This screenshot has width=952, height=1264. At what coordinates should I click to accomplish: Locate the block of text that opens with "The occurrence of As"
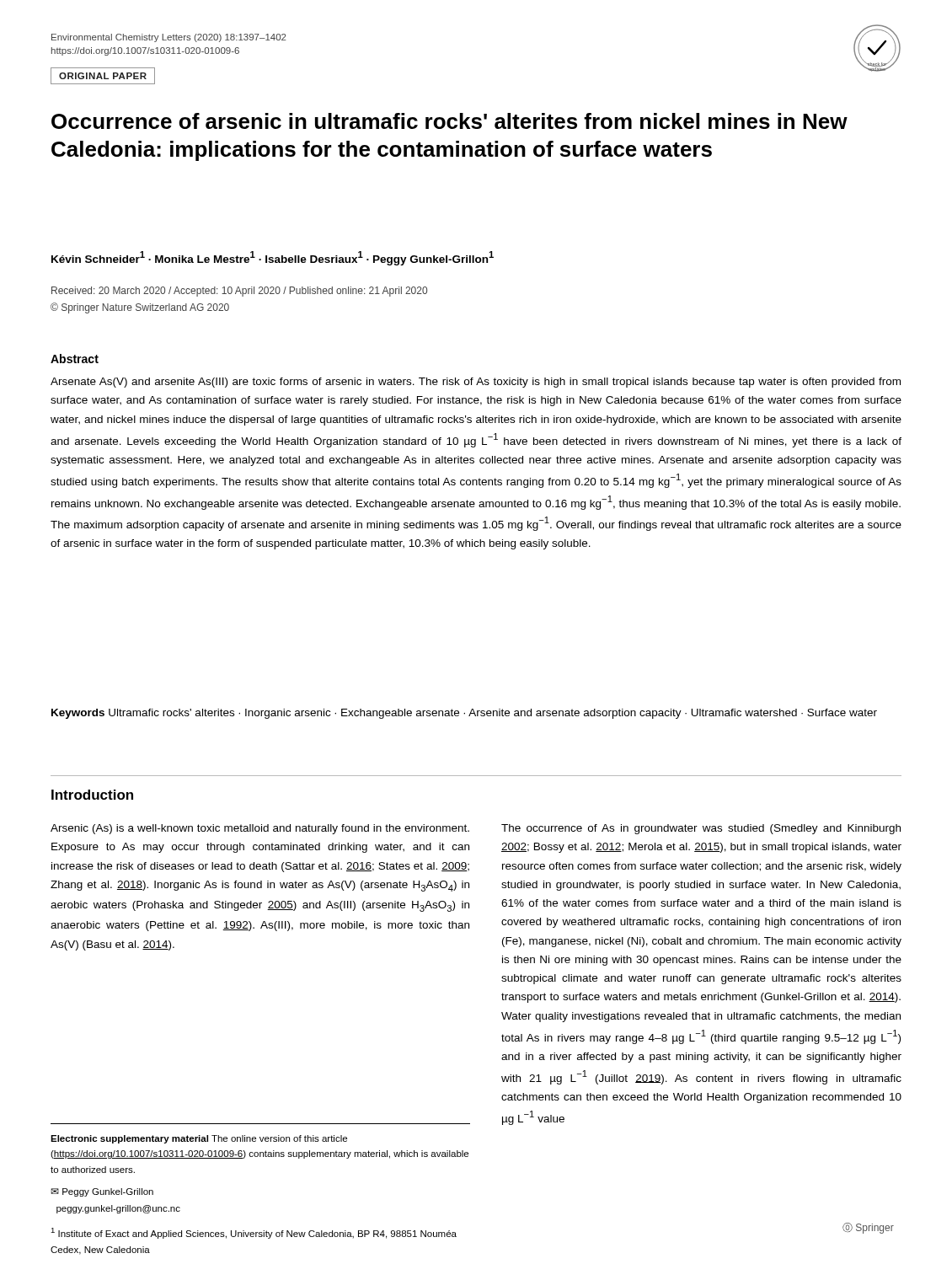point(701,973)
